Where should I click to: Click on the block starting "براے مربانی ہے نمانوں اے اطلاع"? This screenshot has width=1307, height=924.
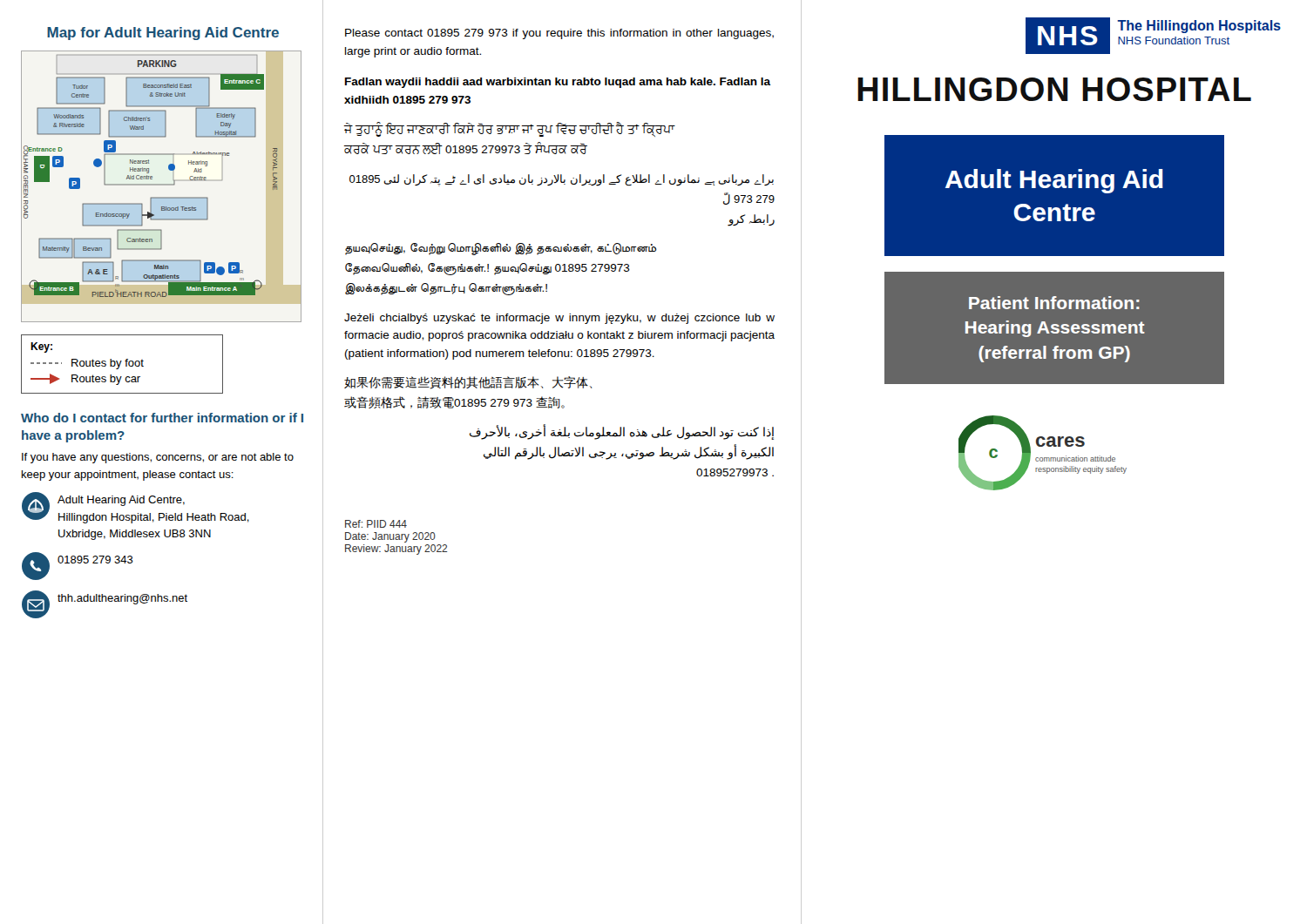[x=562, y=180]
